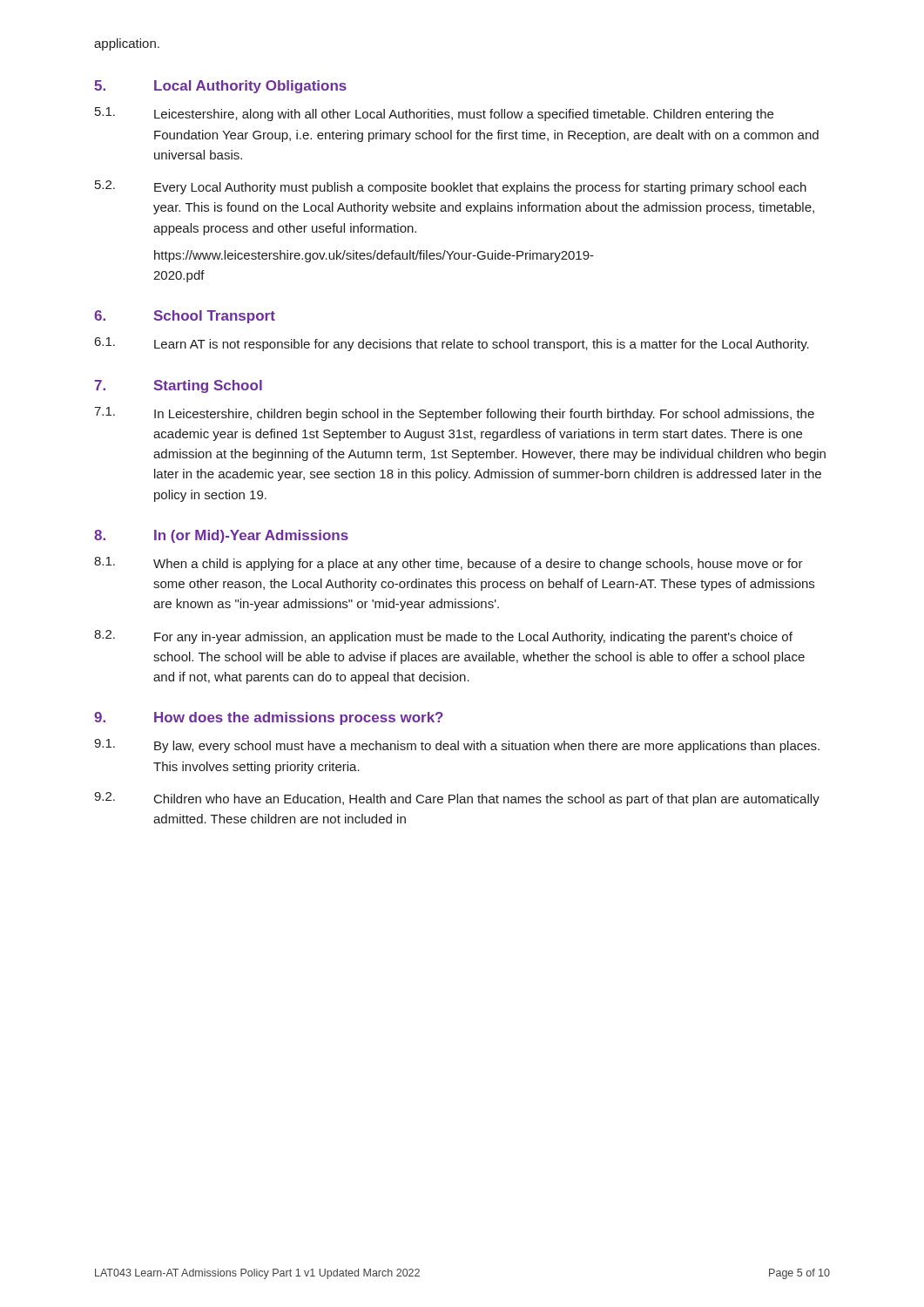Find the list item containing "6.1. Learn AT is not responsible for"
The image size is (924, 1307).
pyautogui.click(x=462, y=344)
